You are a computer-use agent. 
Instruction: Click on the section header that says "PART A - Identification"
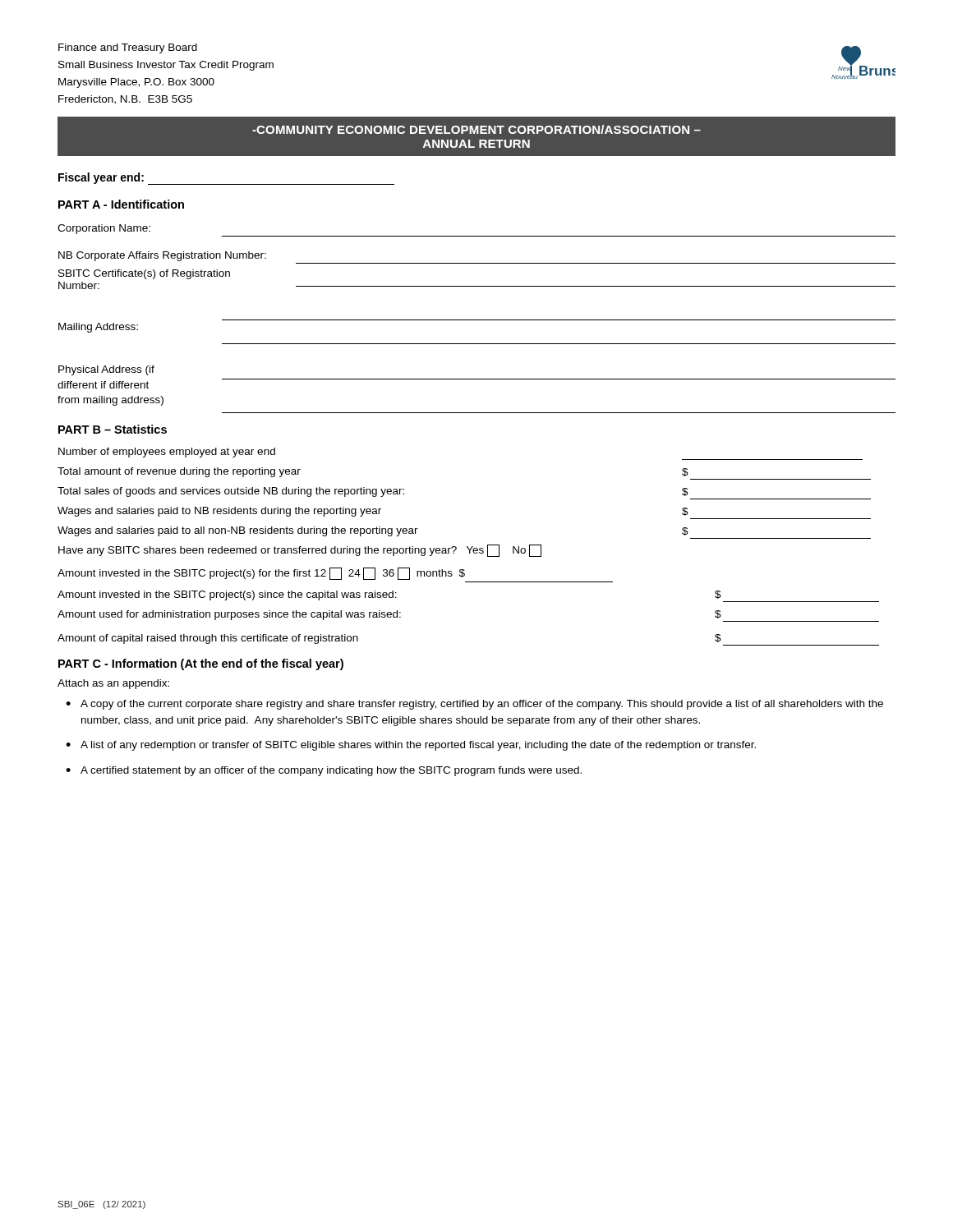click(121, 204)
